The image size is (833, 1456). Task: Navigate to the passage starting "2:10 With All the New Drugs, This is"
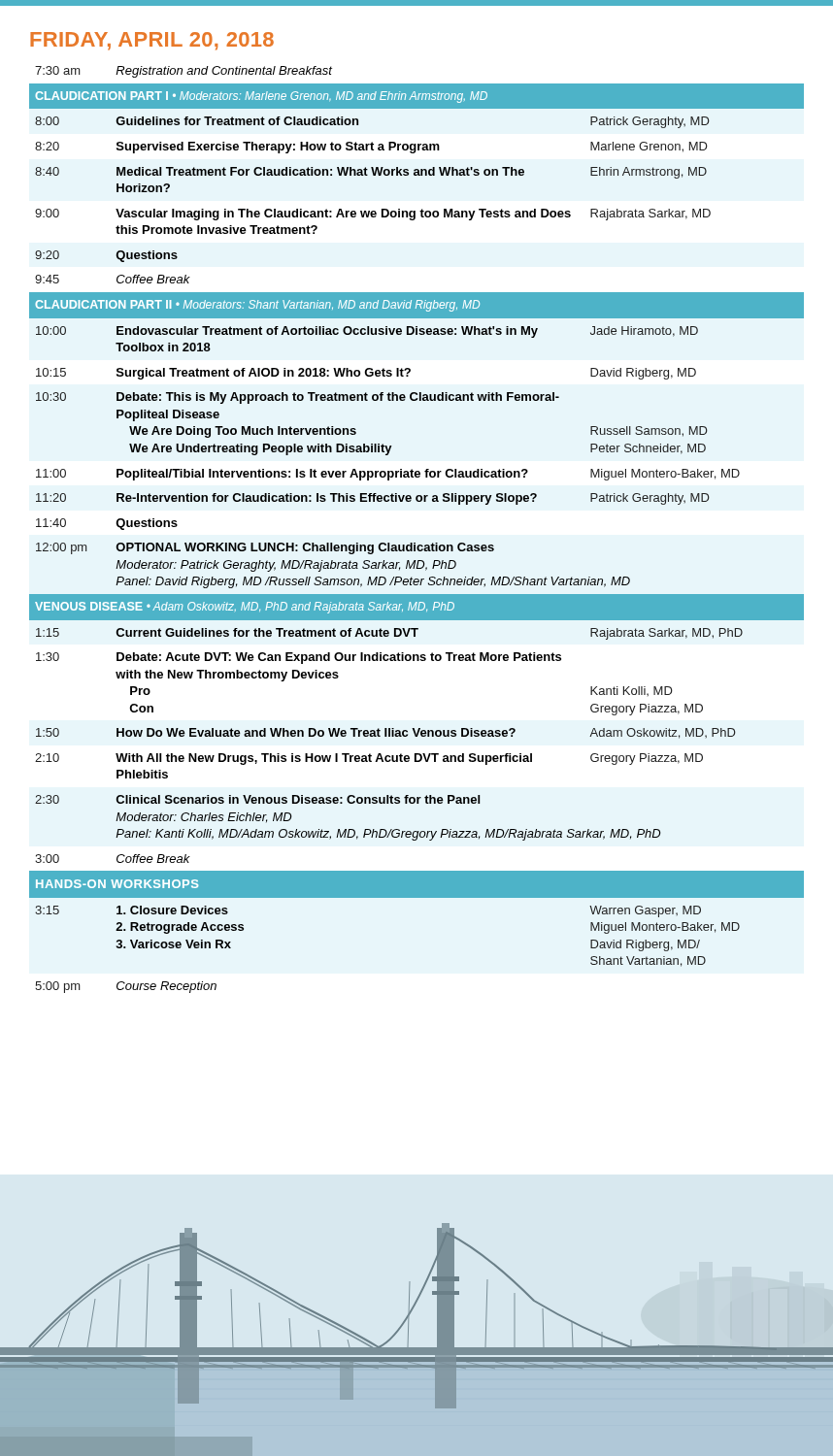(x=416, y=766)
